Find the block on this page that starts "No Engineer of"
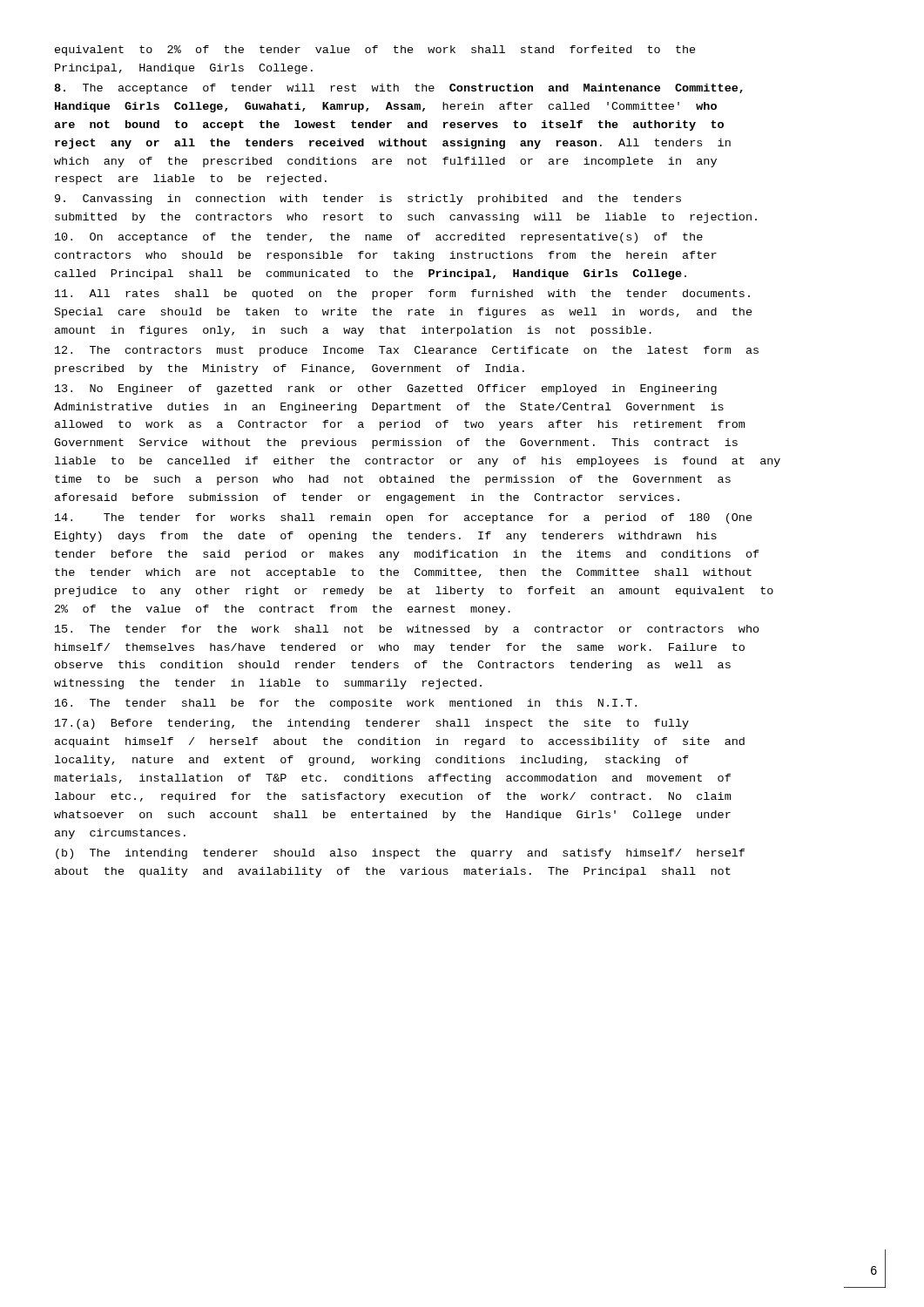 417,443
